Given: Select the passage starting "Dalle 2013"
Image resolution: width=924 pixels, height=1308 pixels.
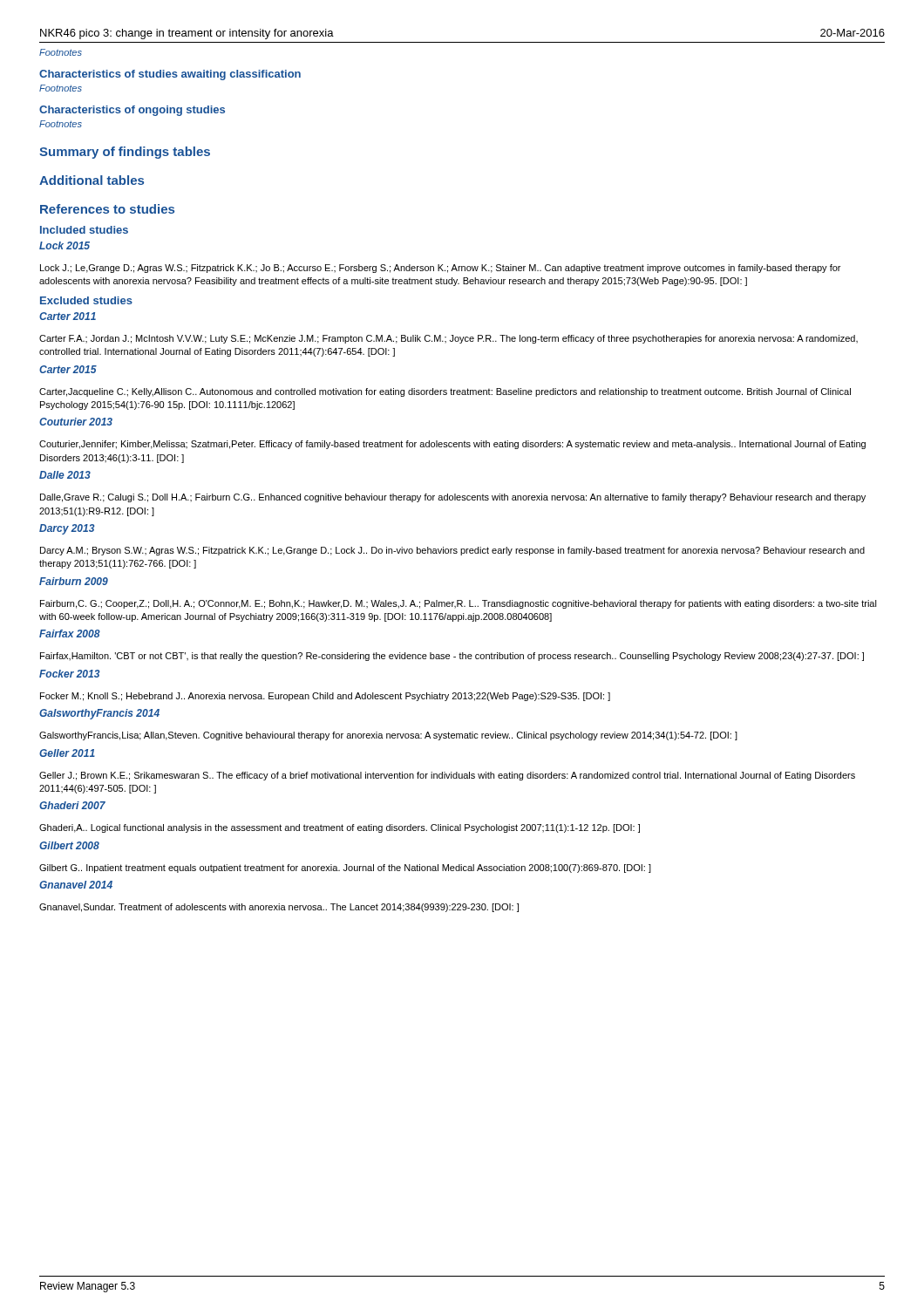Looking at the screenshot, I should tap(65, 475).
